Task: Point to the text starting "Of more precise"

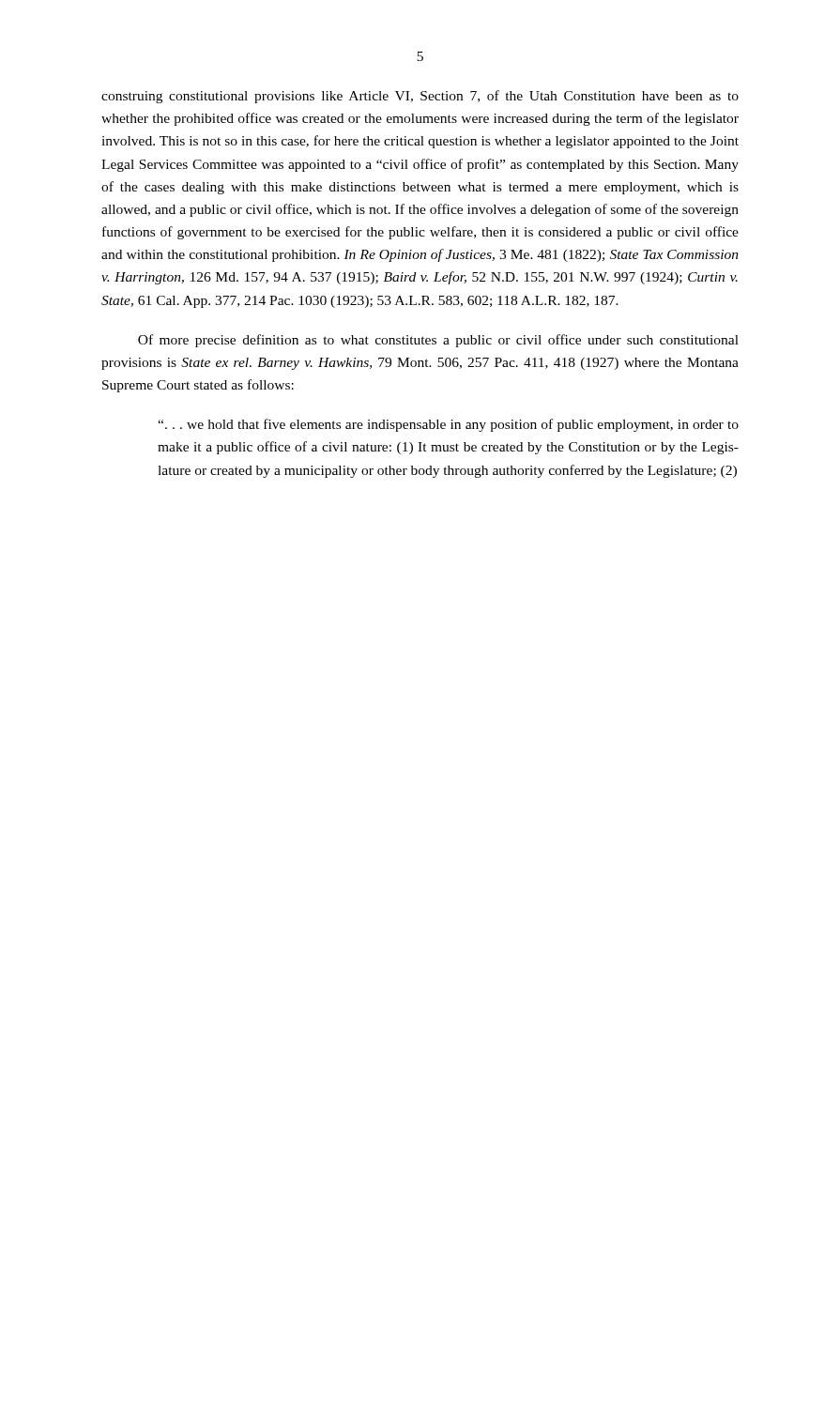Action: click(420, 362)
